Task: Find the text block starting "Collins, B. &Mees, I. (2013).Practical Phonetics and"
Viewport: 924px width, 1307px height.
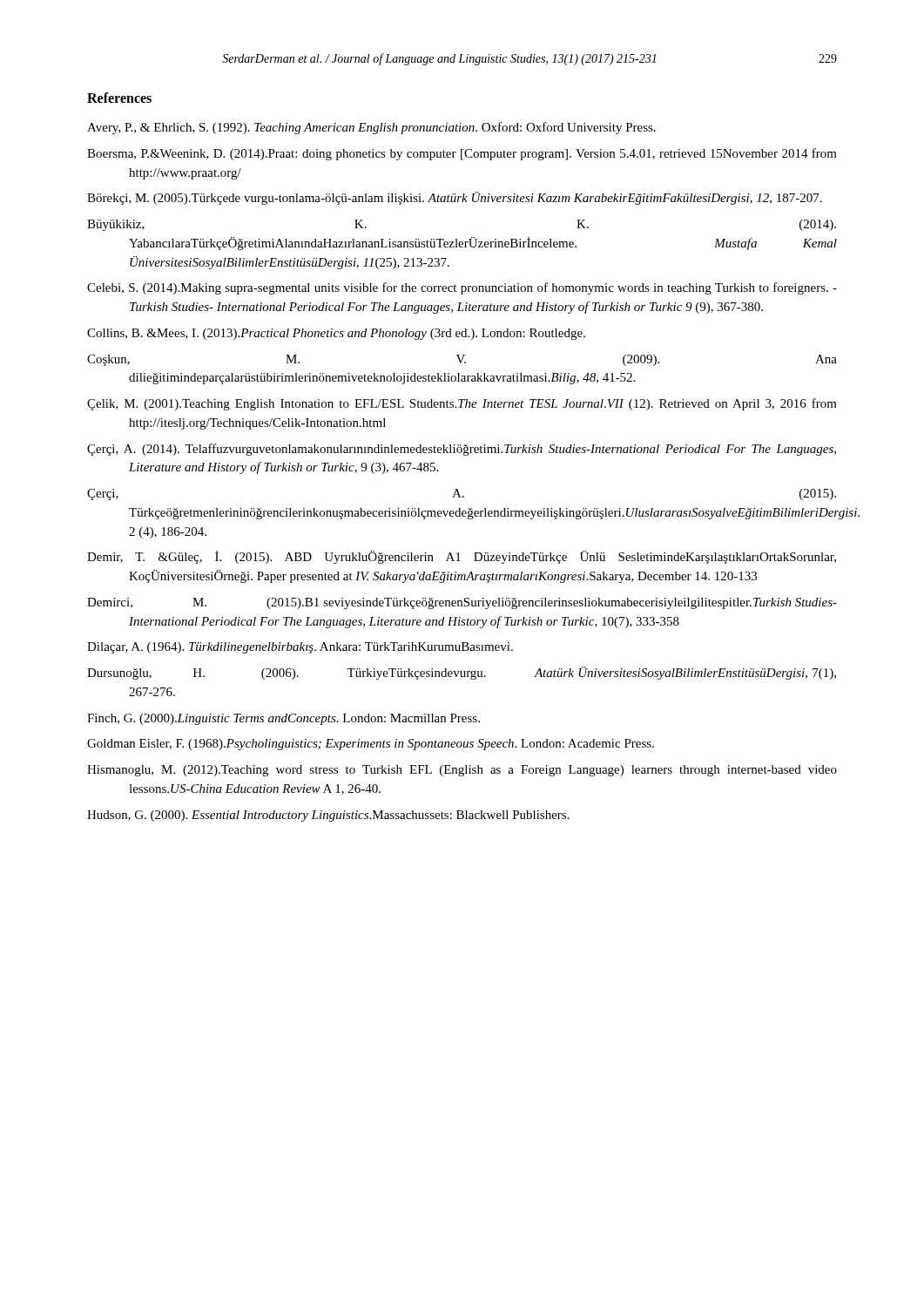Action: coord(337,333)
